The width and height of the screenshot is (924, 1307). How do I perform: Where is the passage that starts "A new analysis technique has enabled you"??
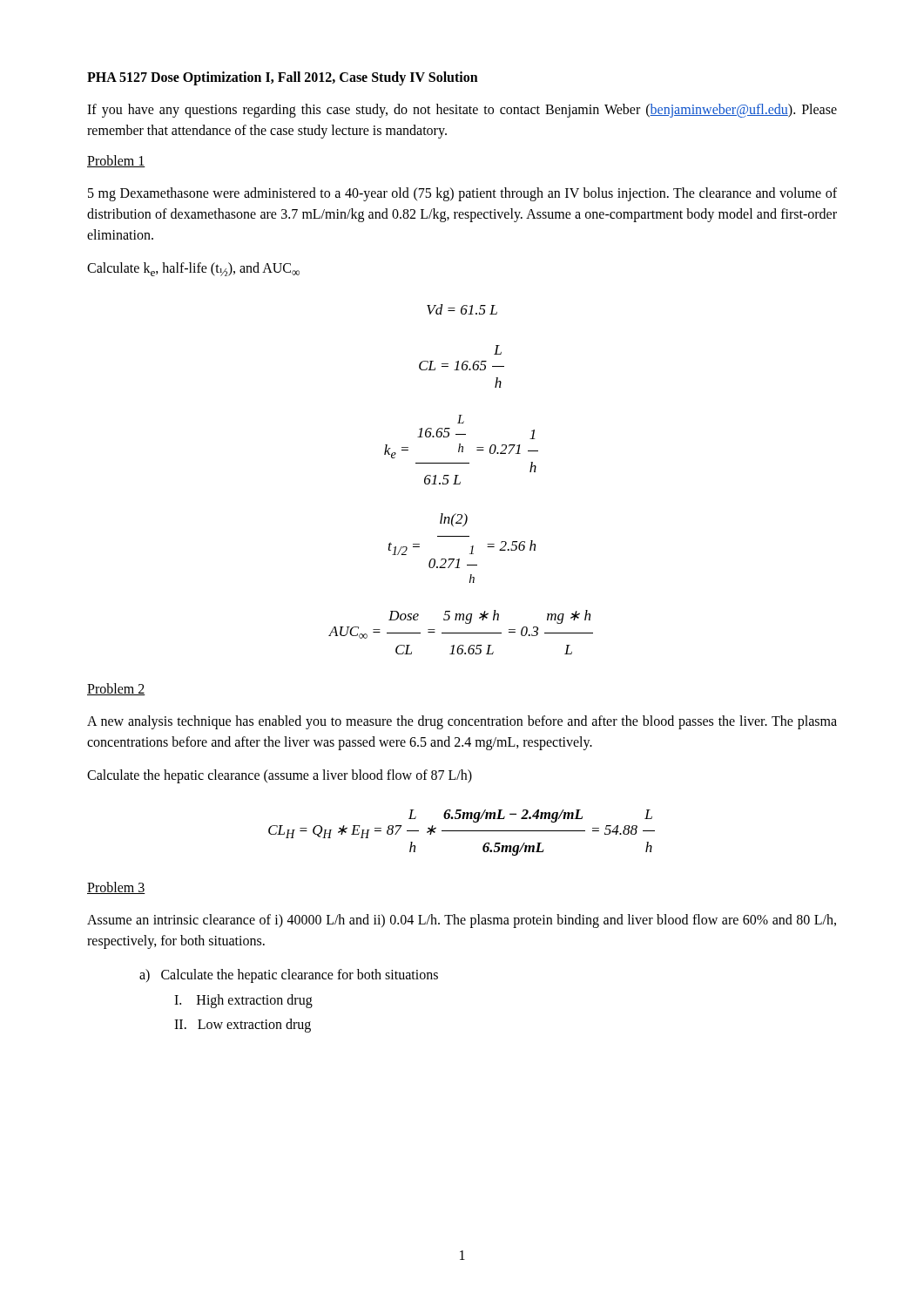tap(462, 732)
